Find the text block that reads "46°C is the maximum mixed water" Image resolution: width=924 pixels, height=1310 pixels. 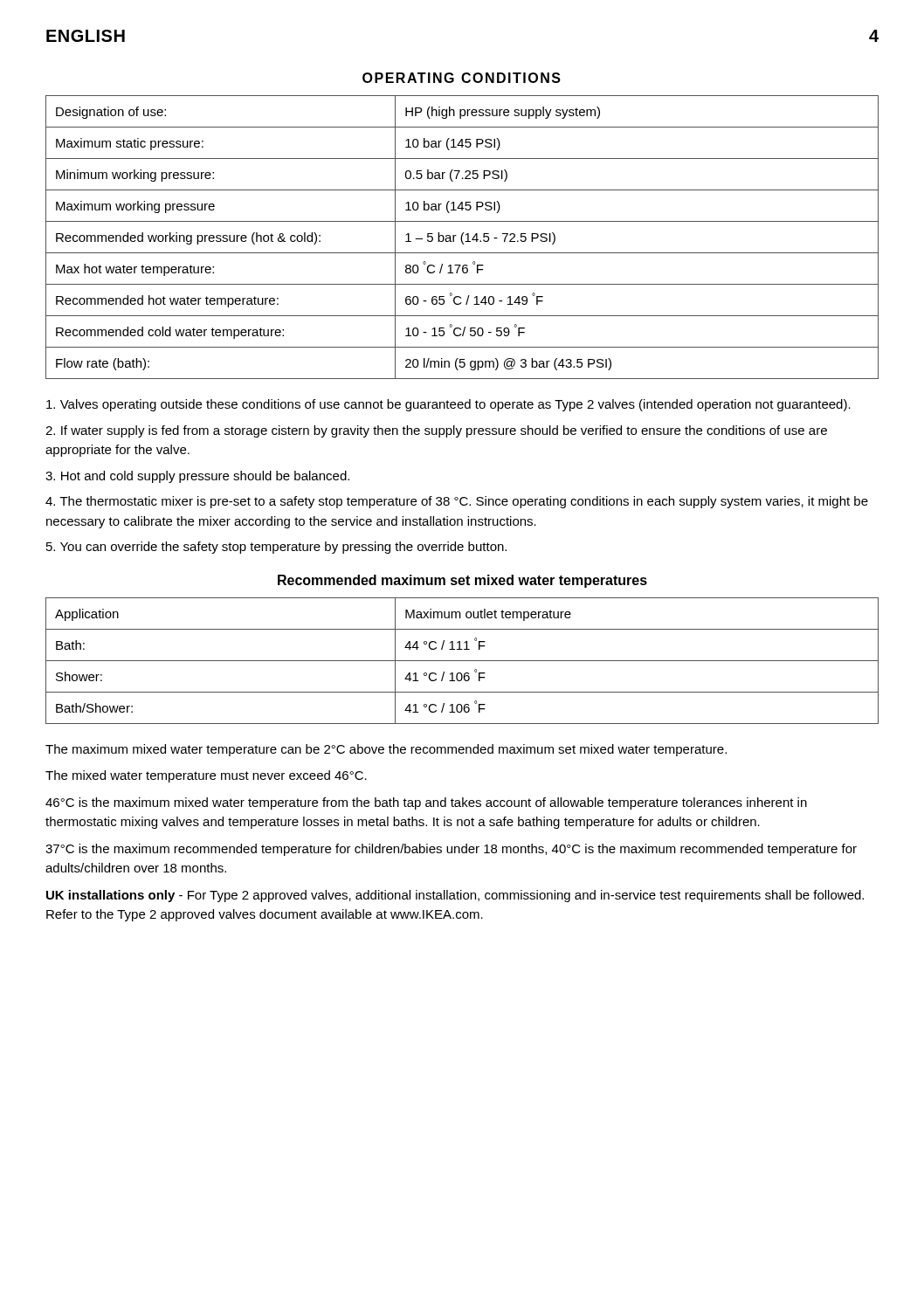pyautogui.click(x=426, y=812)
